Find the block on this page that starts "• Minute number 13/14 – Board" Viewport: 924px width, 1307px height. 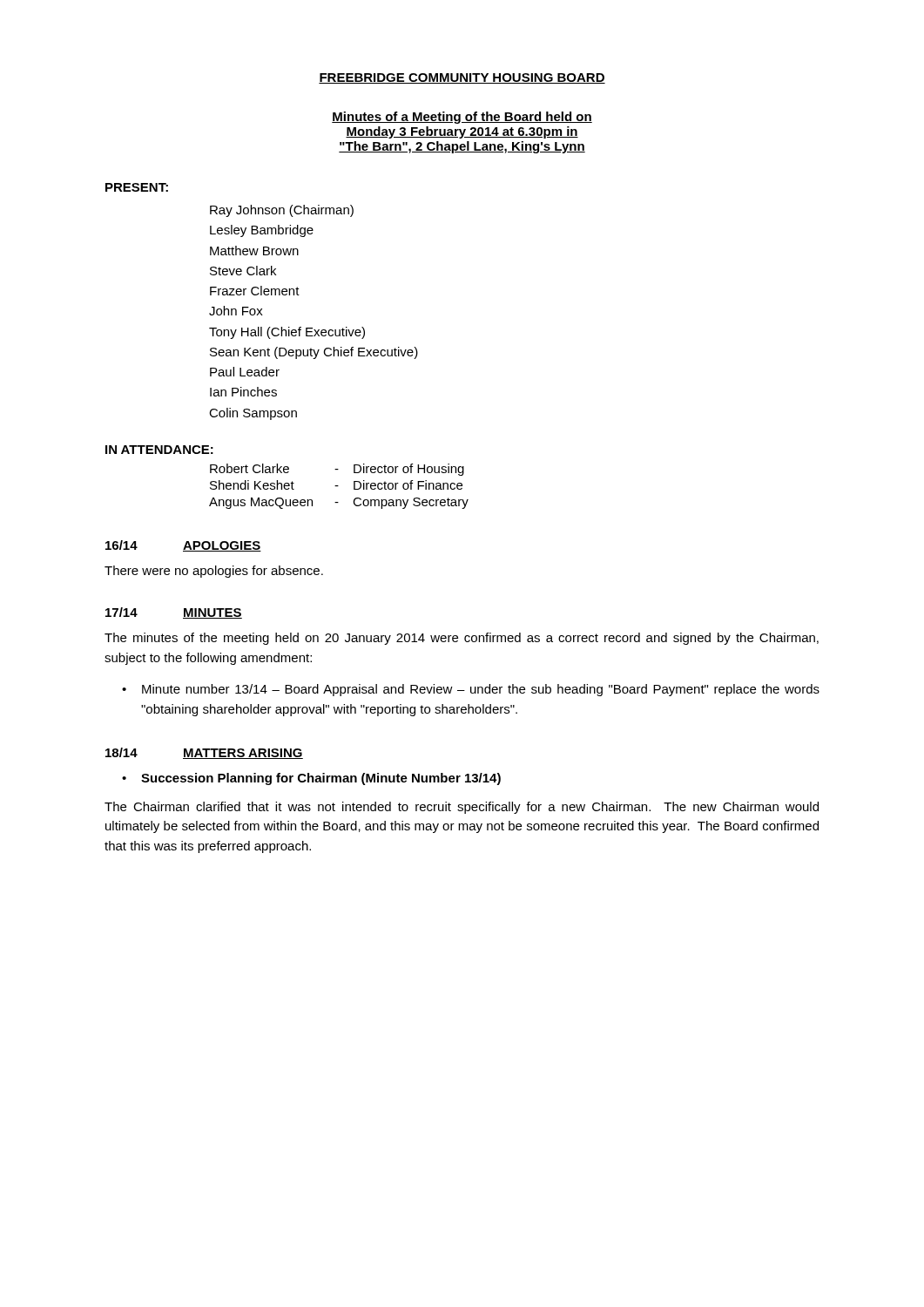pyautogui.click(x=471, y=700)
